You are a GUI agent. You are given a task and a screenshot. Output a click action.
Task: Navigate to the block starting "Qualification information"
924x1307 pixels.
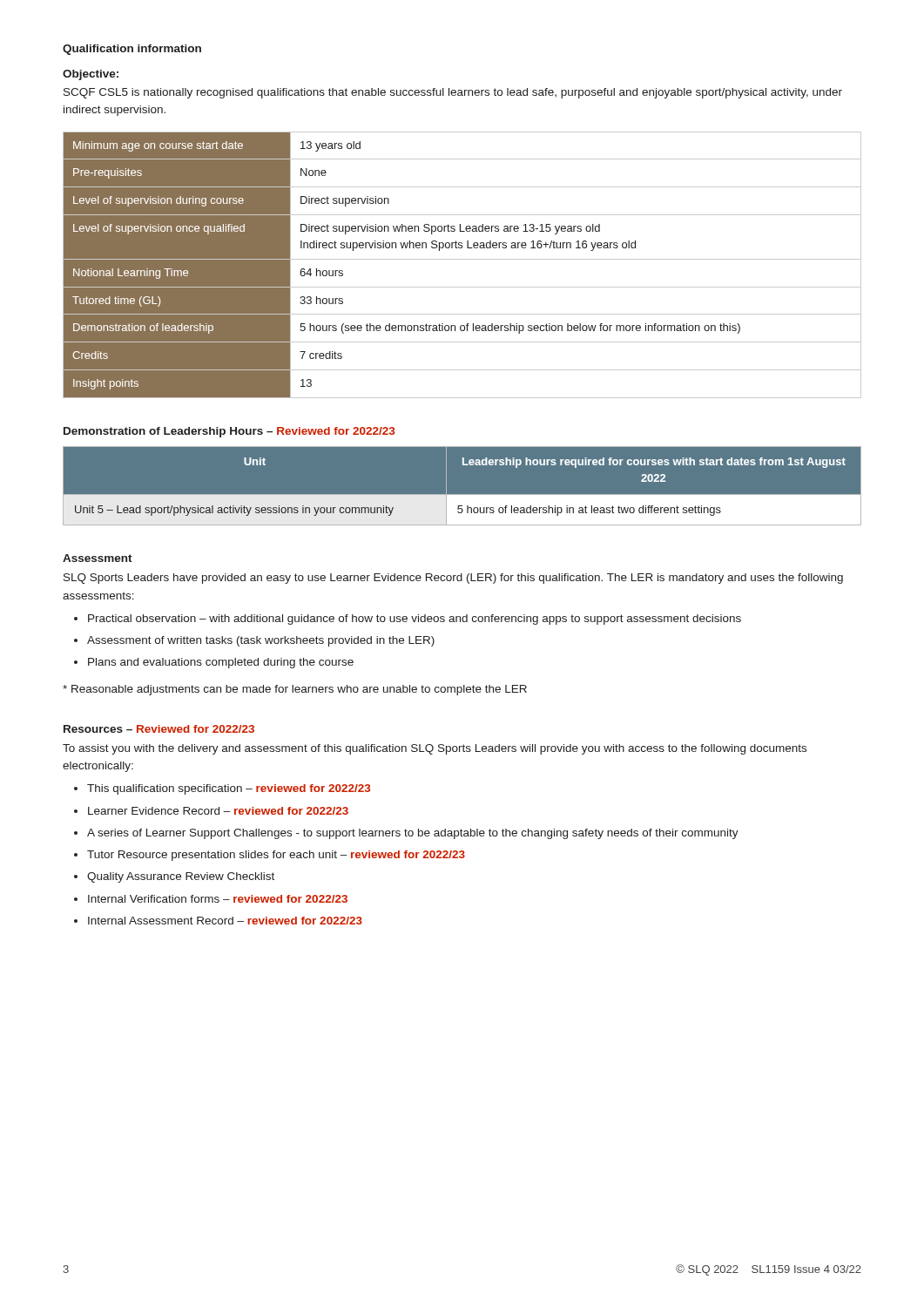[x=132, y=48]
